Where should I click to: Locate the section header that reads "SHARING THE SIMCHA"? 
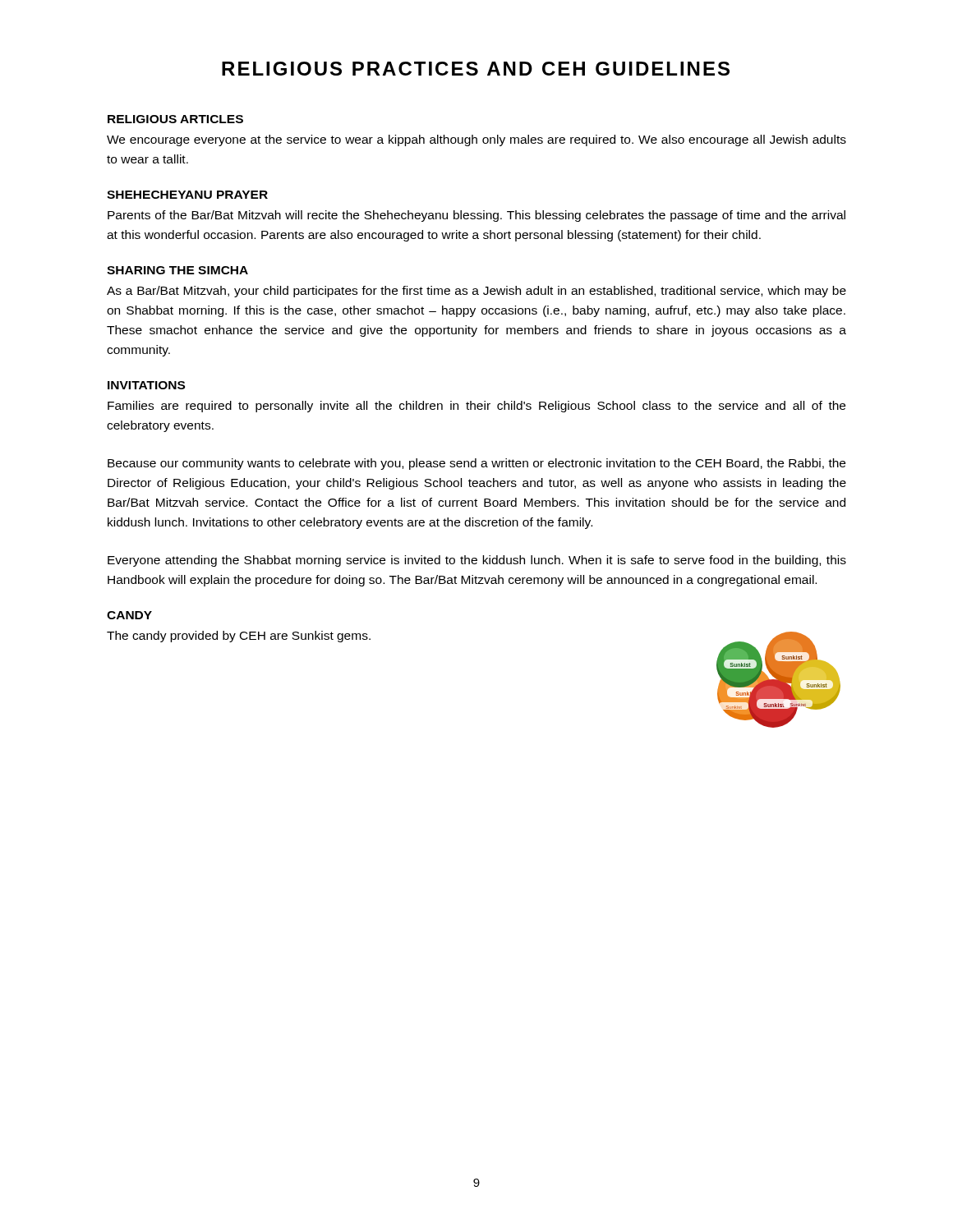click(x=178, y=270)
